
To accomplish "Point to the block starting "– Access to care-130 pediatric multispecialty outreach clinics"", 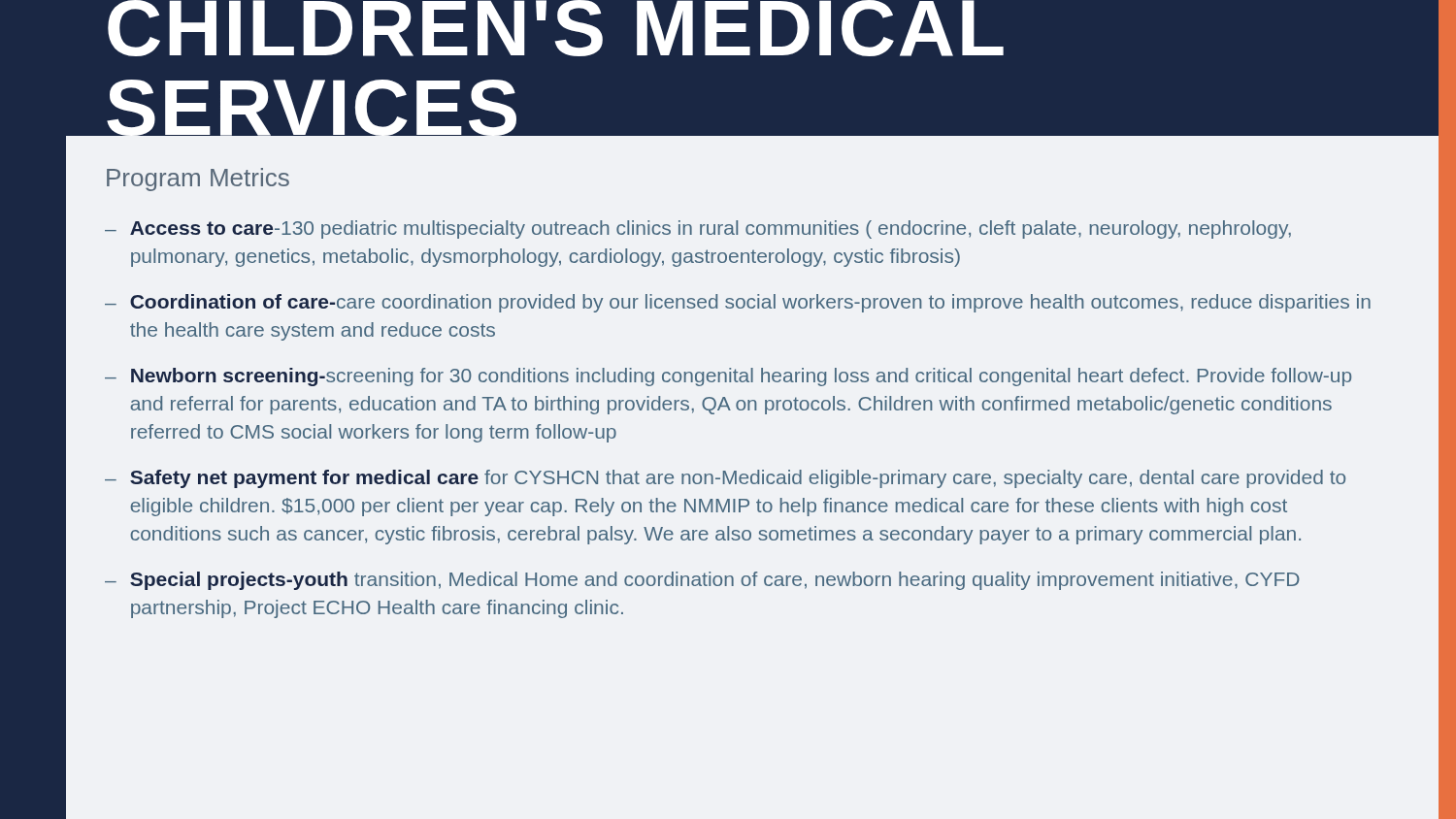I will pos(743,243).
